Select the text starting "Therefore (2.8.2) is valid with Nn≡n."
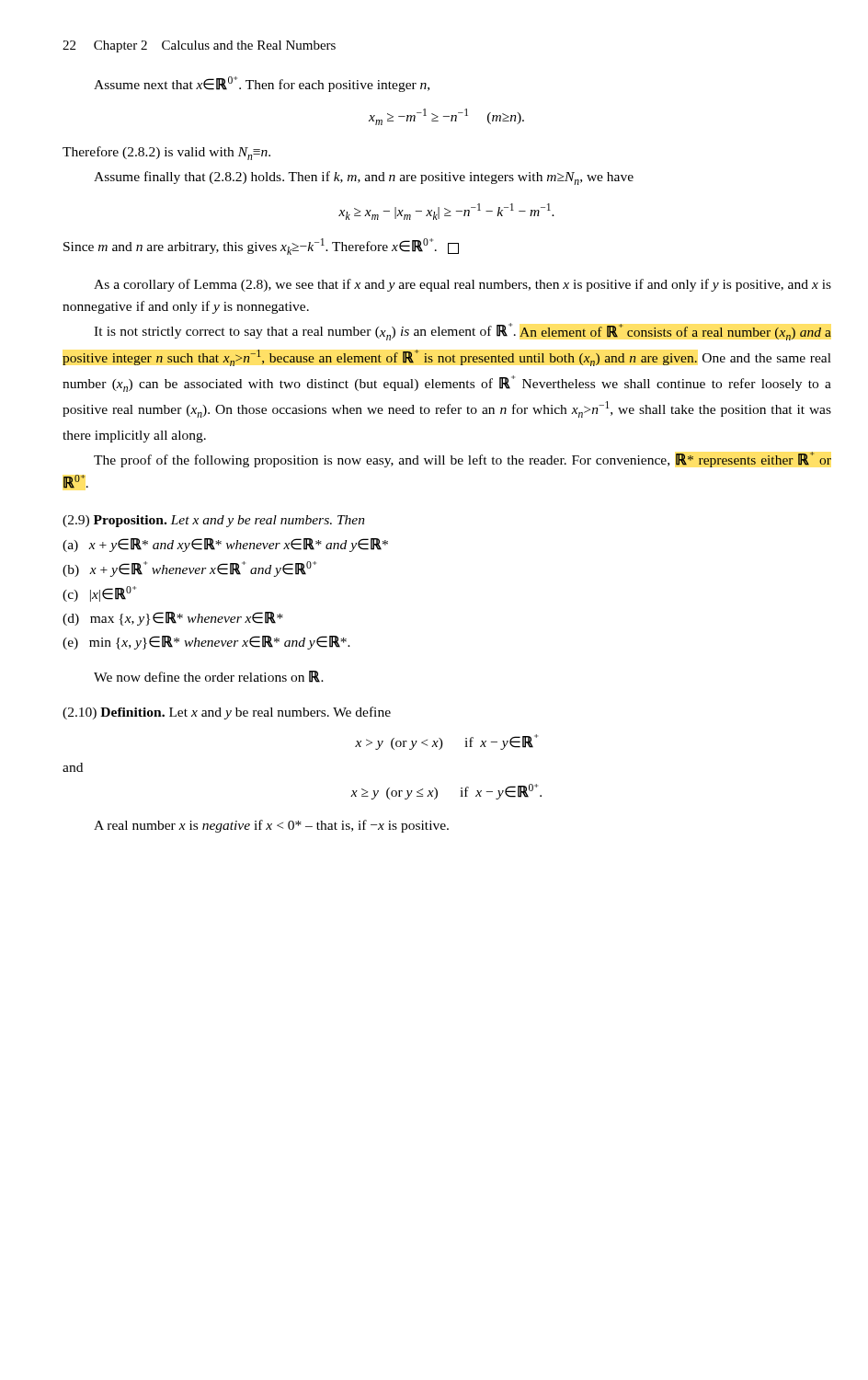Screen dimensions: 1380x868 coord(167,153)
